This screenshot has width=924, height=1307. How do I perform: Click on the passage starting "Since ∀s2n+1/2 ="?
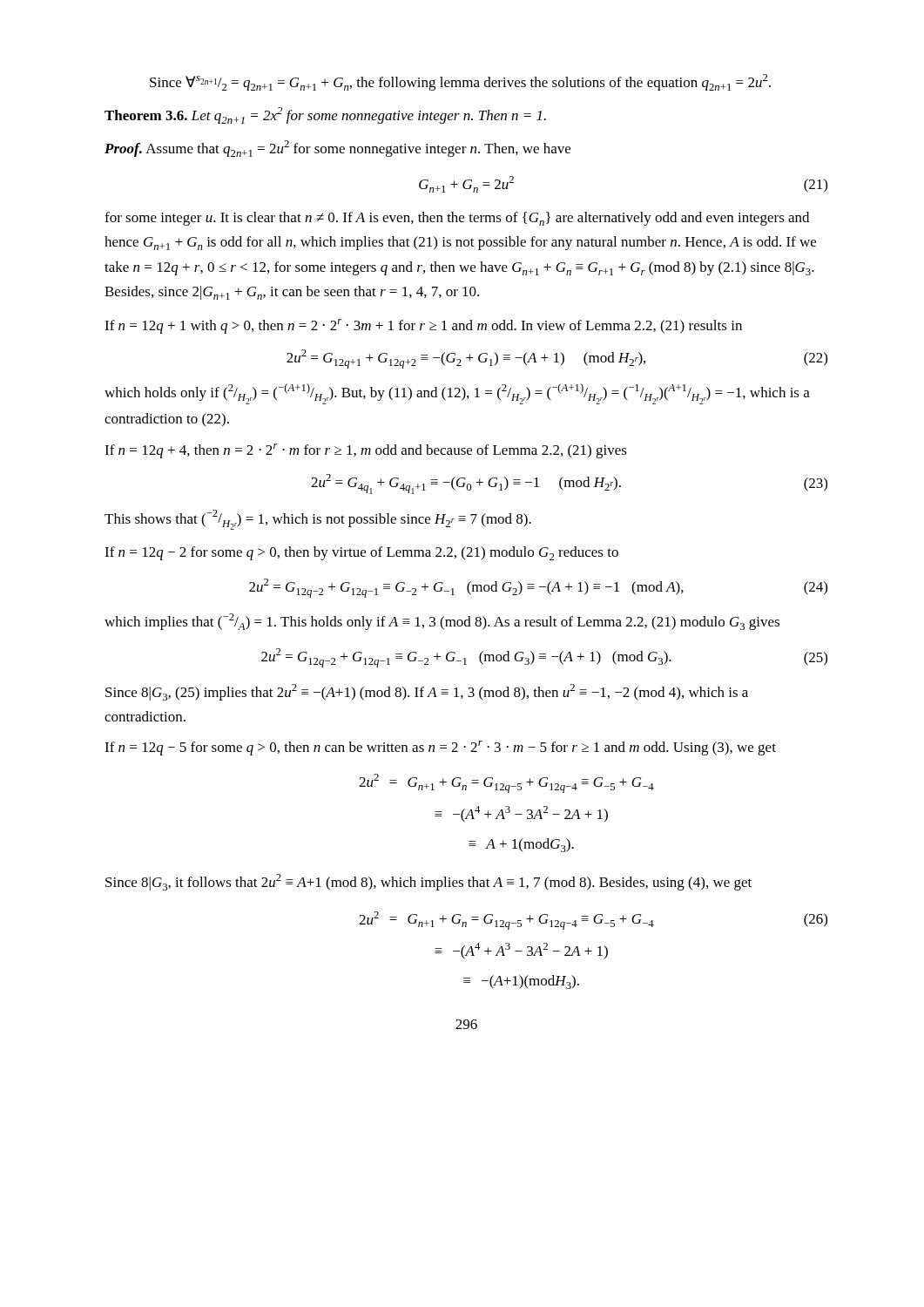[x=460, y=82]
